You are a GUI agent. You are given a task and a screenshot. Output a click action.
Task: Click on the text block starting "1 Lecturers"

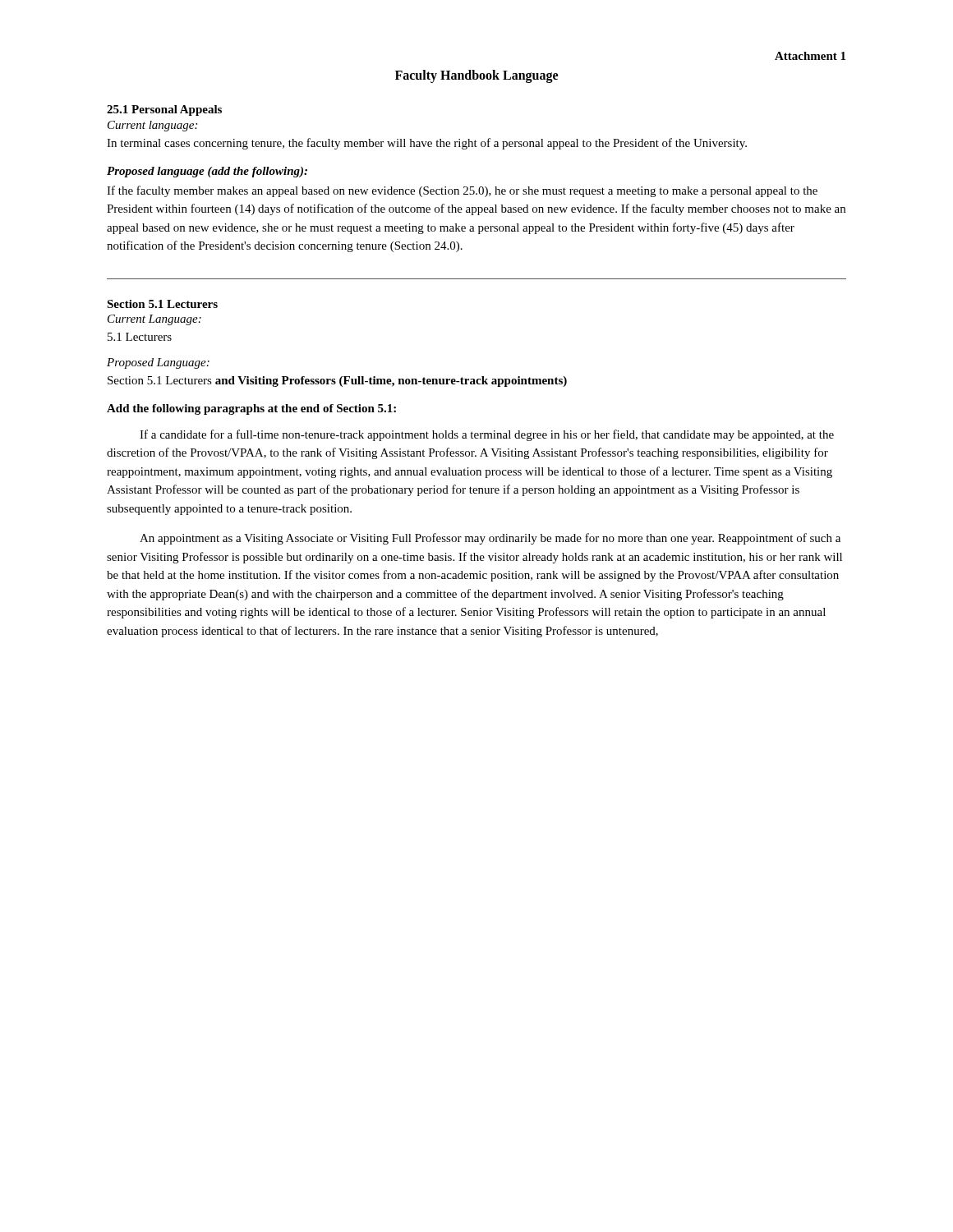[x=139, y=336]
